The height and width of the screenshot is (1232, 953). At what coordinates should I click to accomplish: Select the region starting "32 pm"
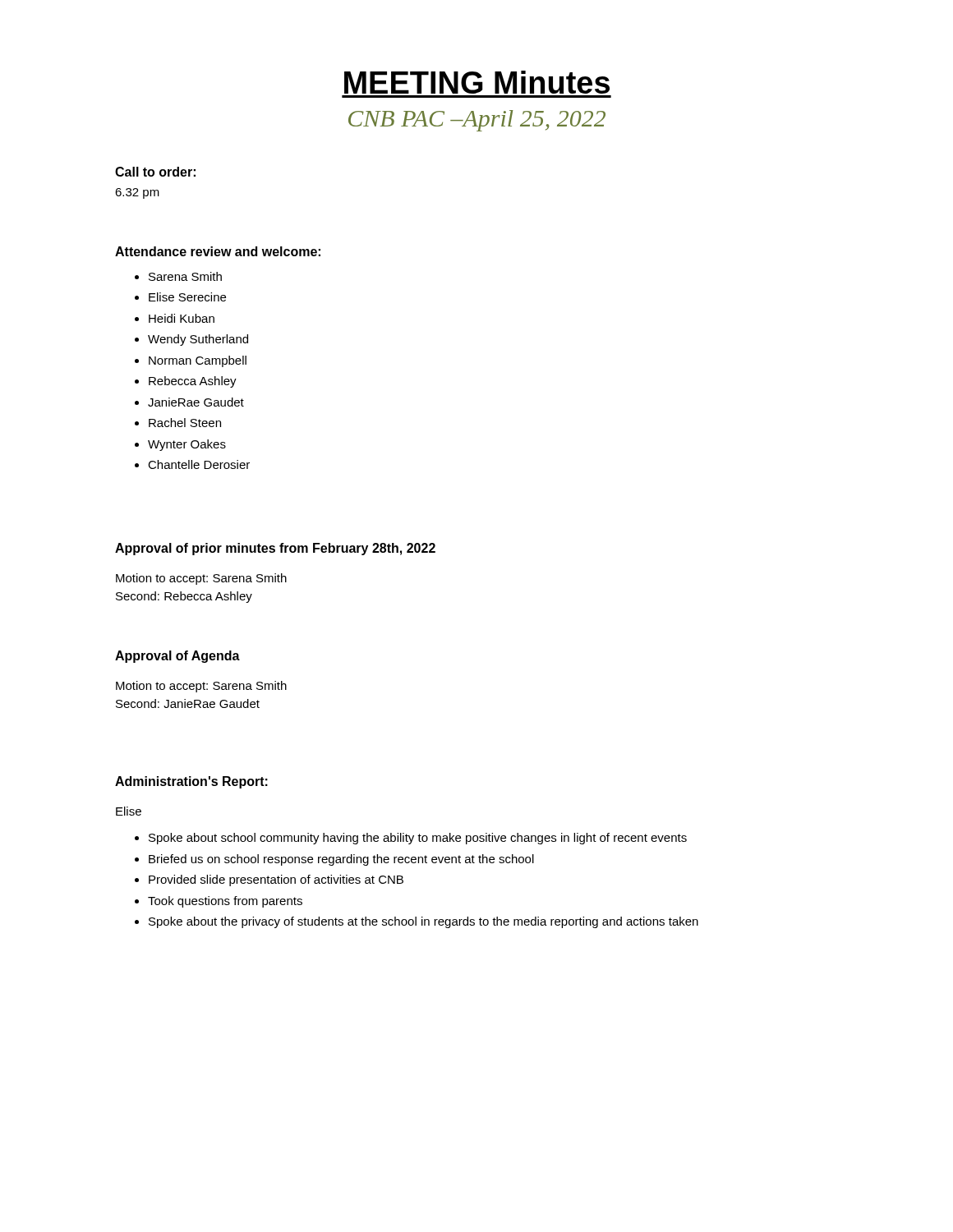pyautogui.click(x=137, y=192)
